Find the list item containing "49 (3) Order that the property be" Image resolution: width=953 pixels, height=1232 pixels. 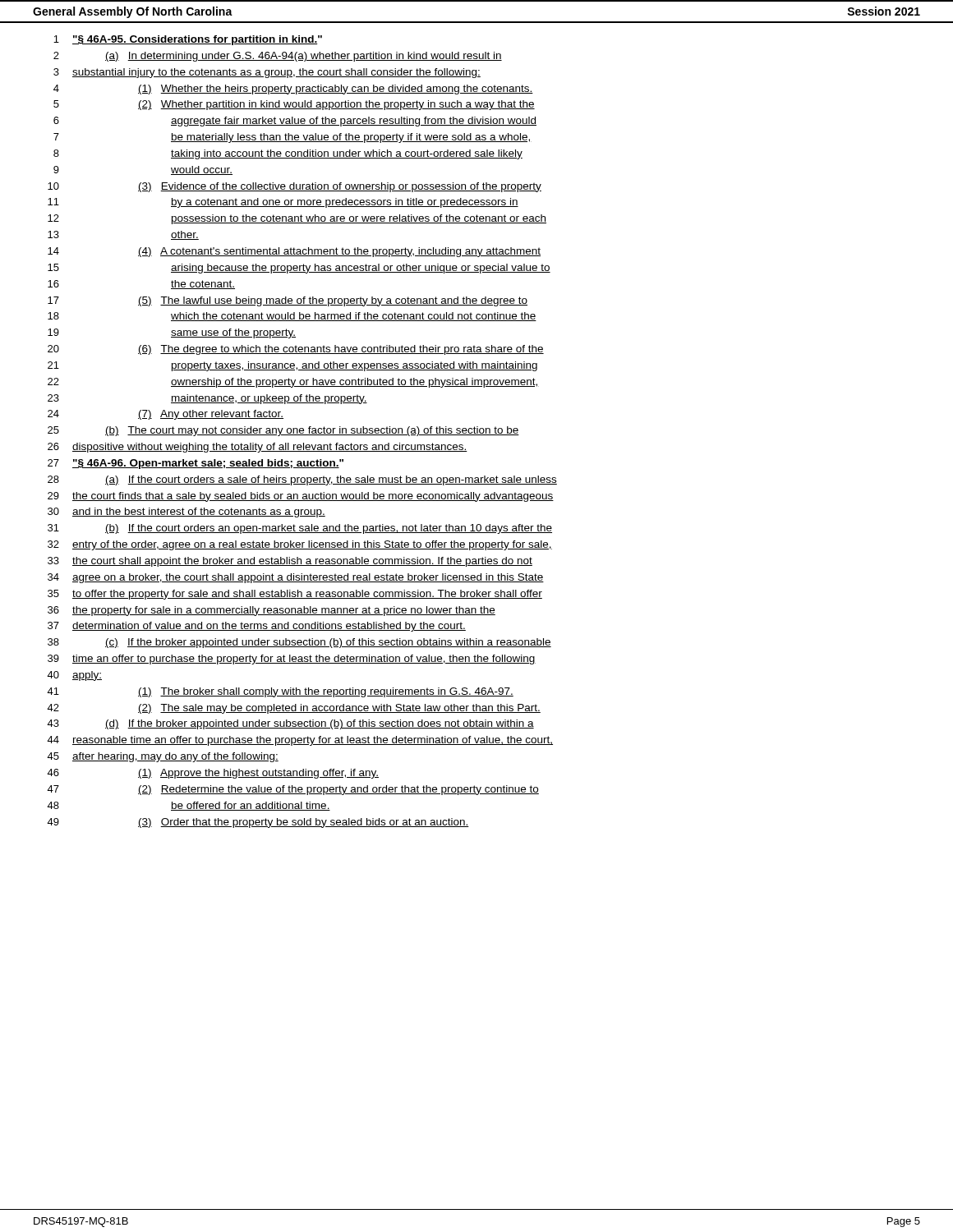476,822
